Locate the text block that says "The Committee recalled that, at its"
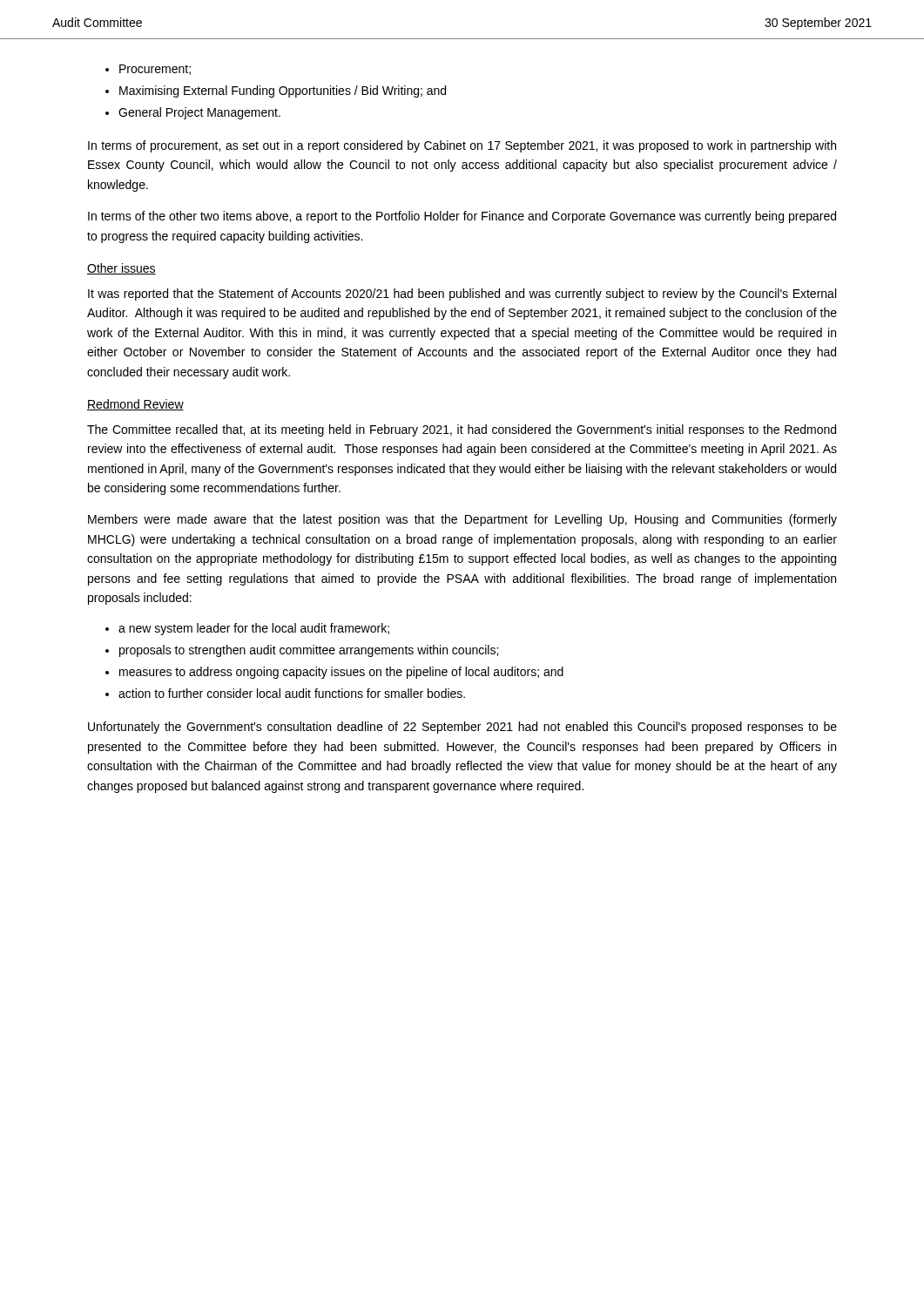Image resolution: width=924 pixels, height=1307 pixels. [462, 459]
